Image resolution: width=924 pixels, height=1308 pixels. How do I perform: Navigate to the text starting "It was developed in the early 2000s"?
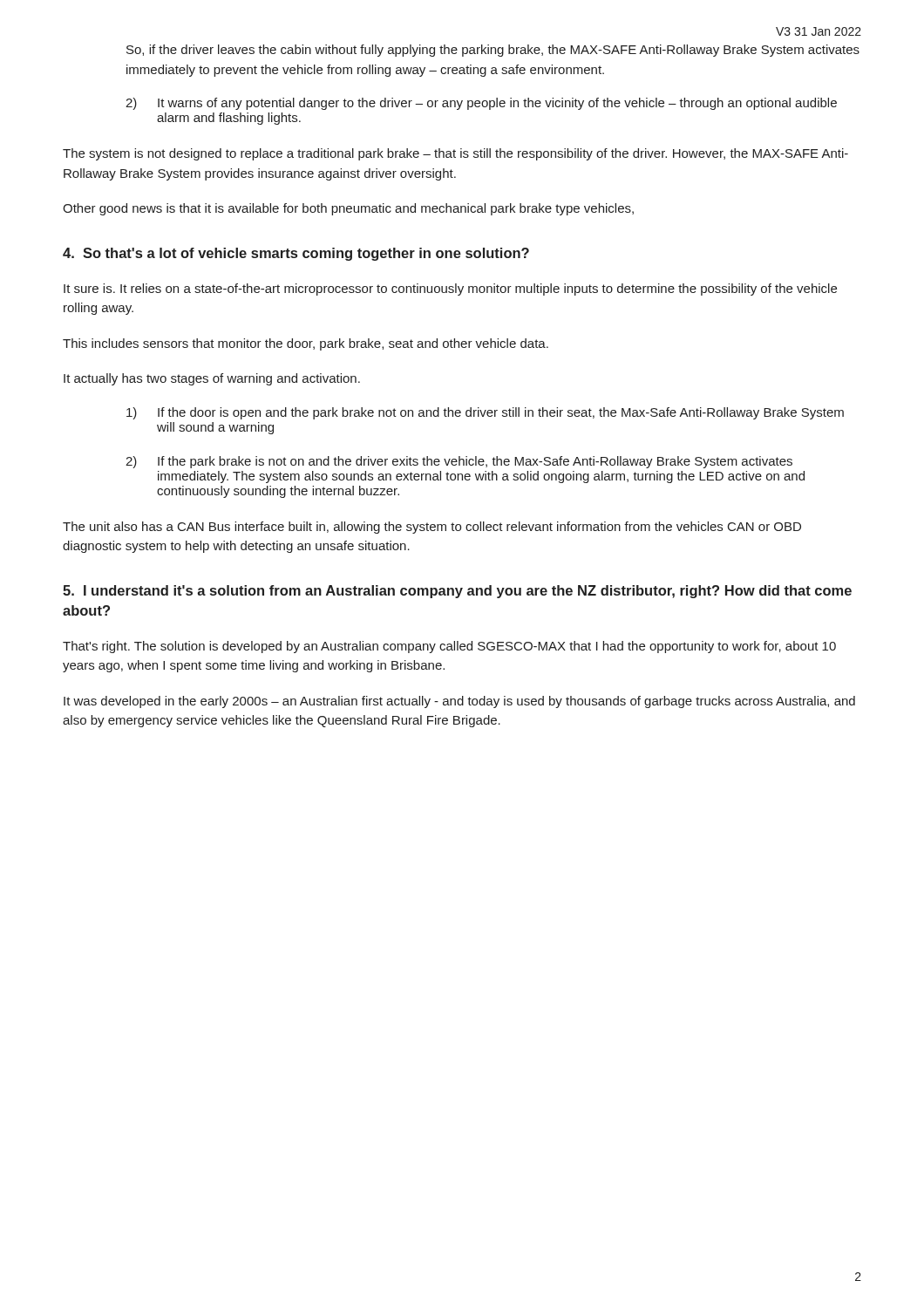(459, 710)
